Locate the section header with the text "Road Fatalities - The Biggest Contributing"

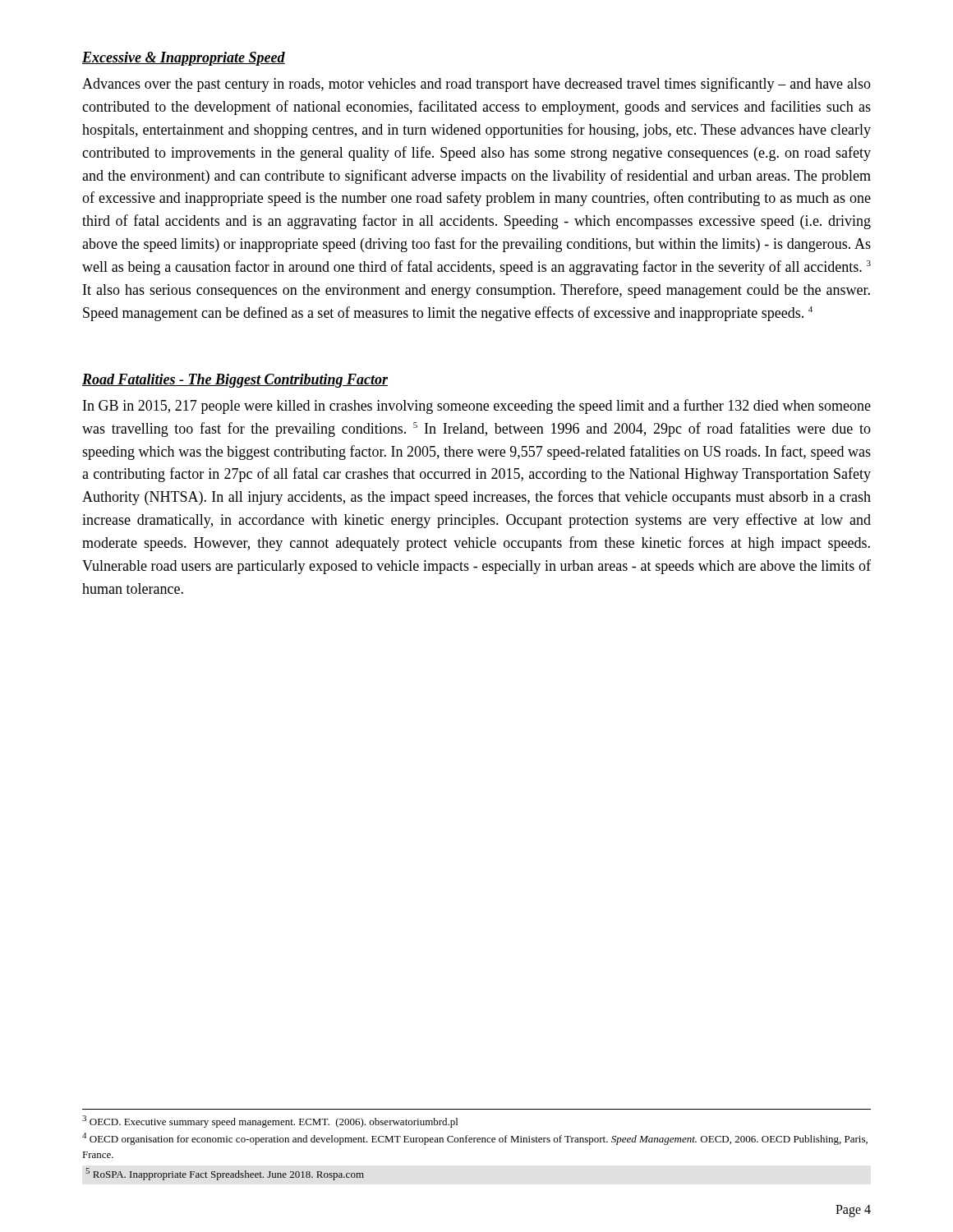[x=235, y=379]
